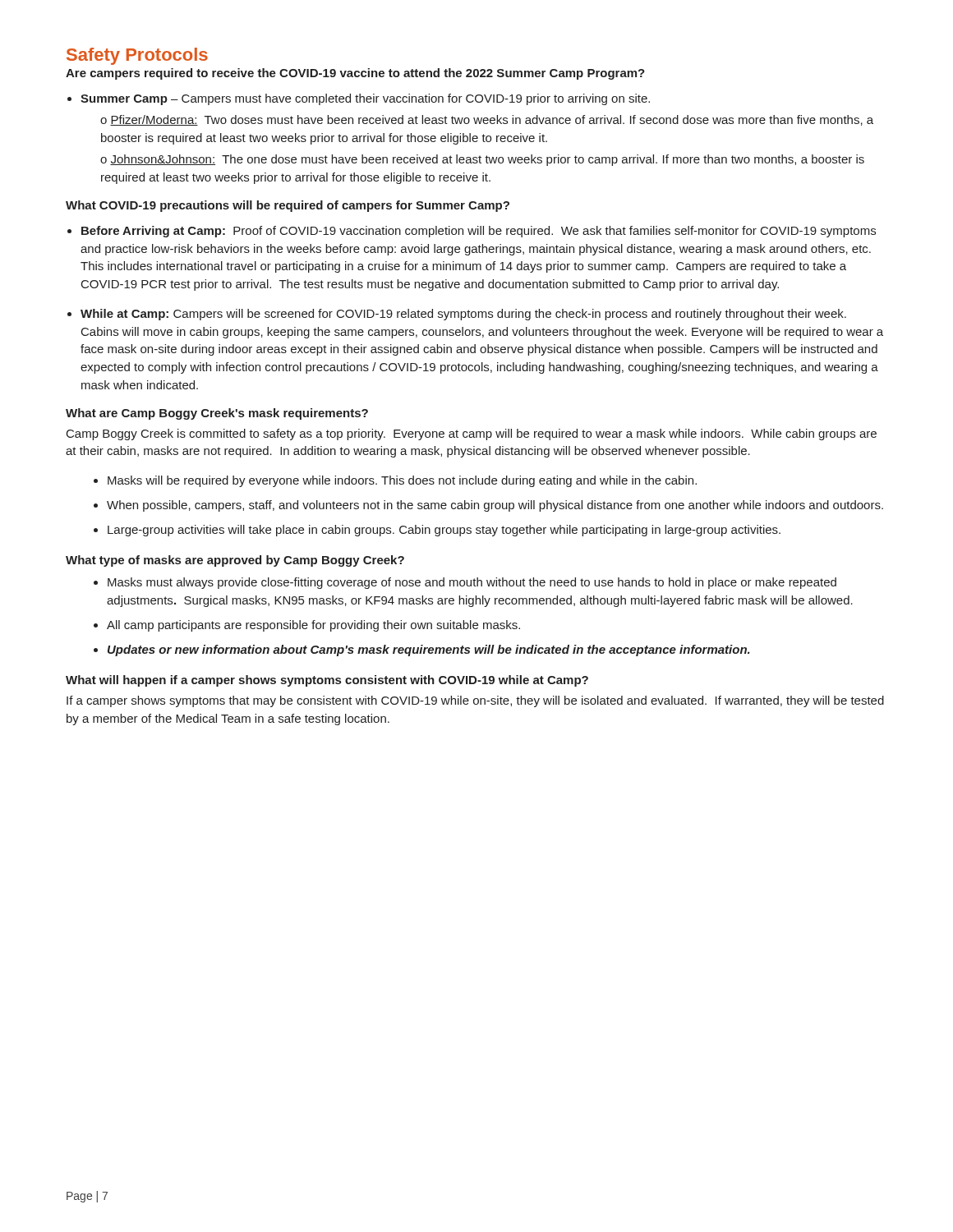Navigate to the element starting "Before Arriving at Camp: Proof of COVID-19 vaccination"
This screenshot has width=953, height=1232.
478,257
